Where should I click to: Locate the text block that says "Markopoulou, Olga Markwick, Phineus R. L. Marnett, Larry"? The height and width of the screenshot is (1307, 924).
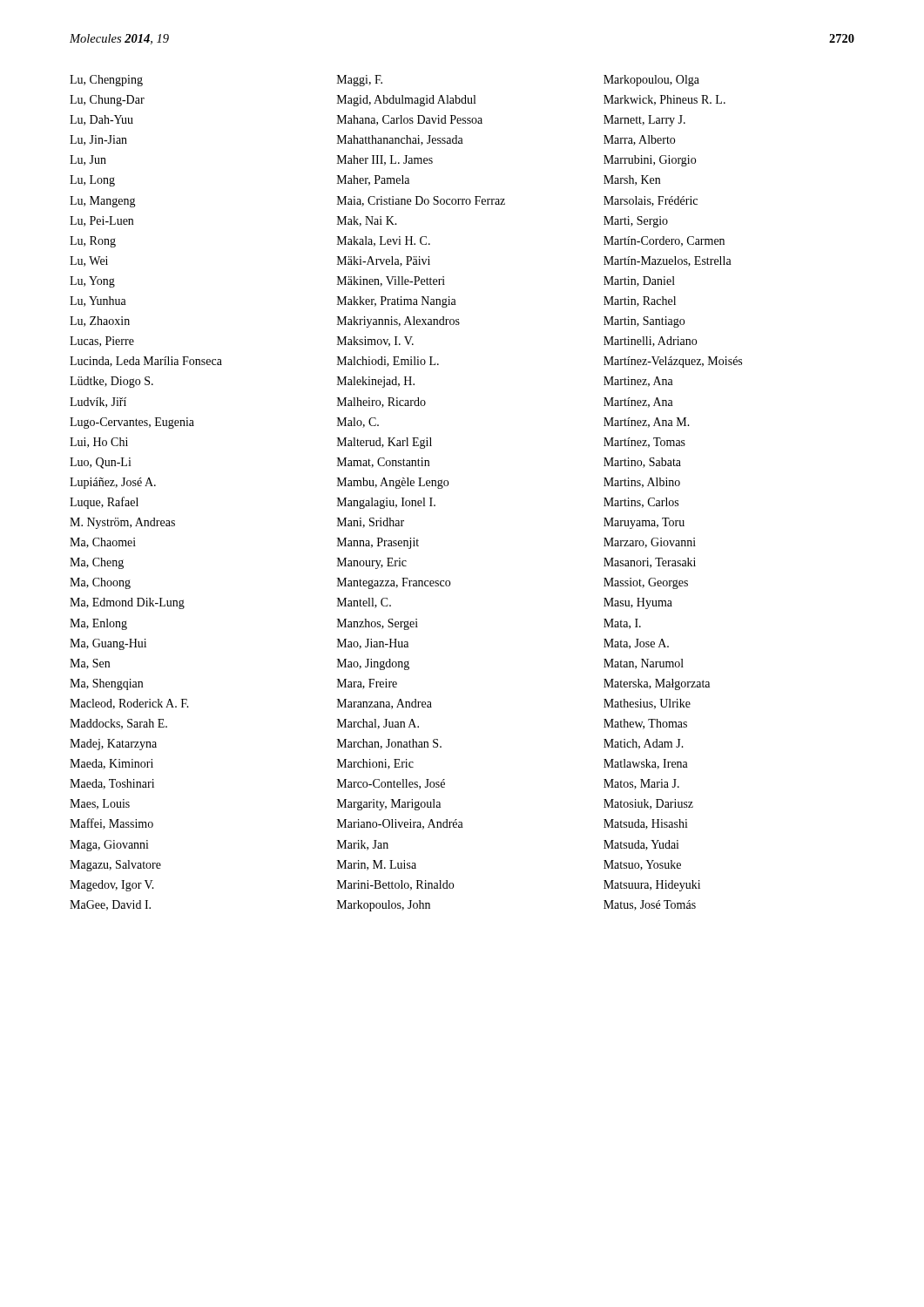(651, 81)
